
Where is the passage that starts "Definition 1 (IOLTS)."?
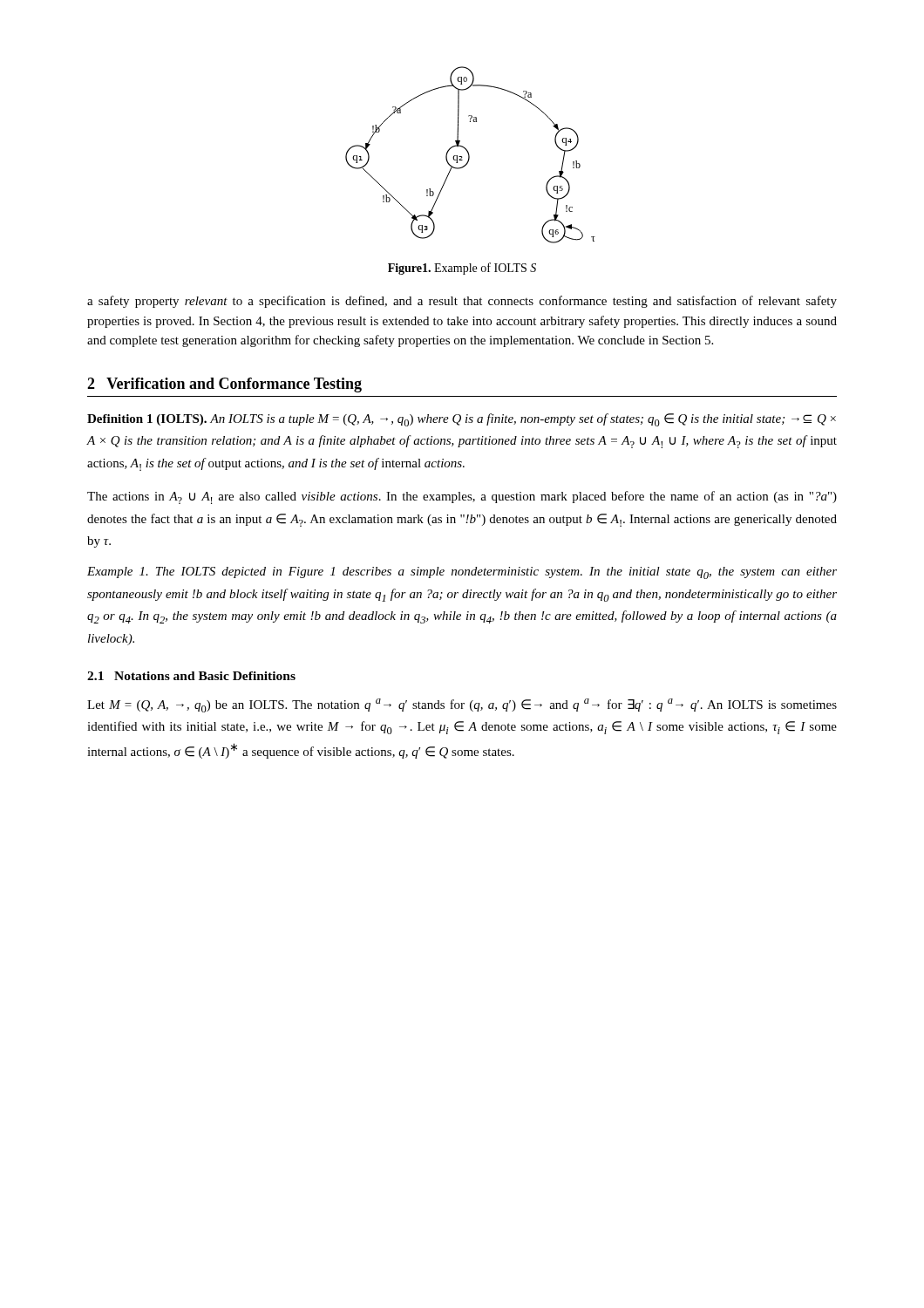462,442
